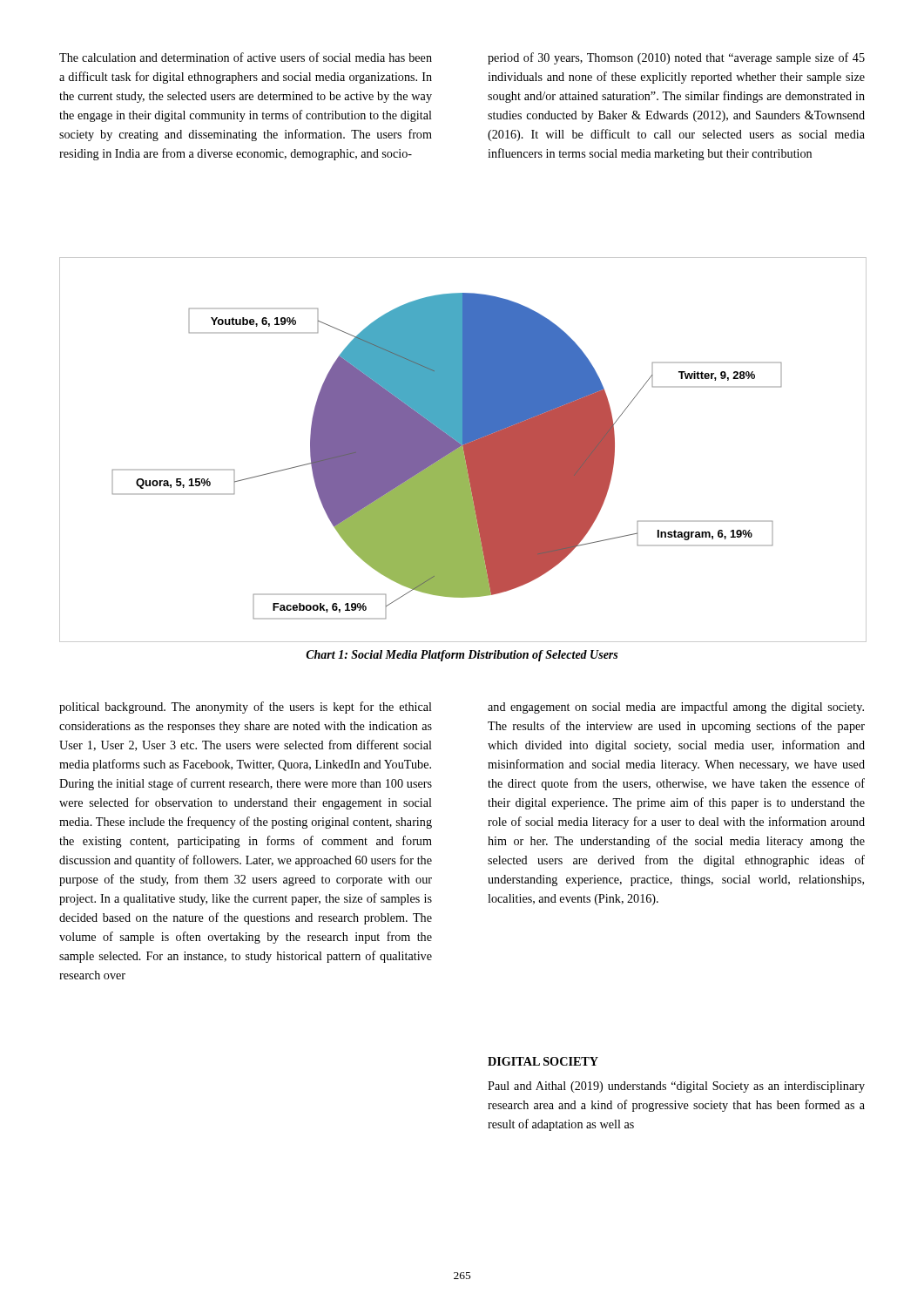The height and width of the screenshot is (1307, 924).
Task: Click on the caption that says "Chart 1: Social Media Platform Distribution"
Action: (x=462, y=655)
